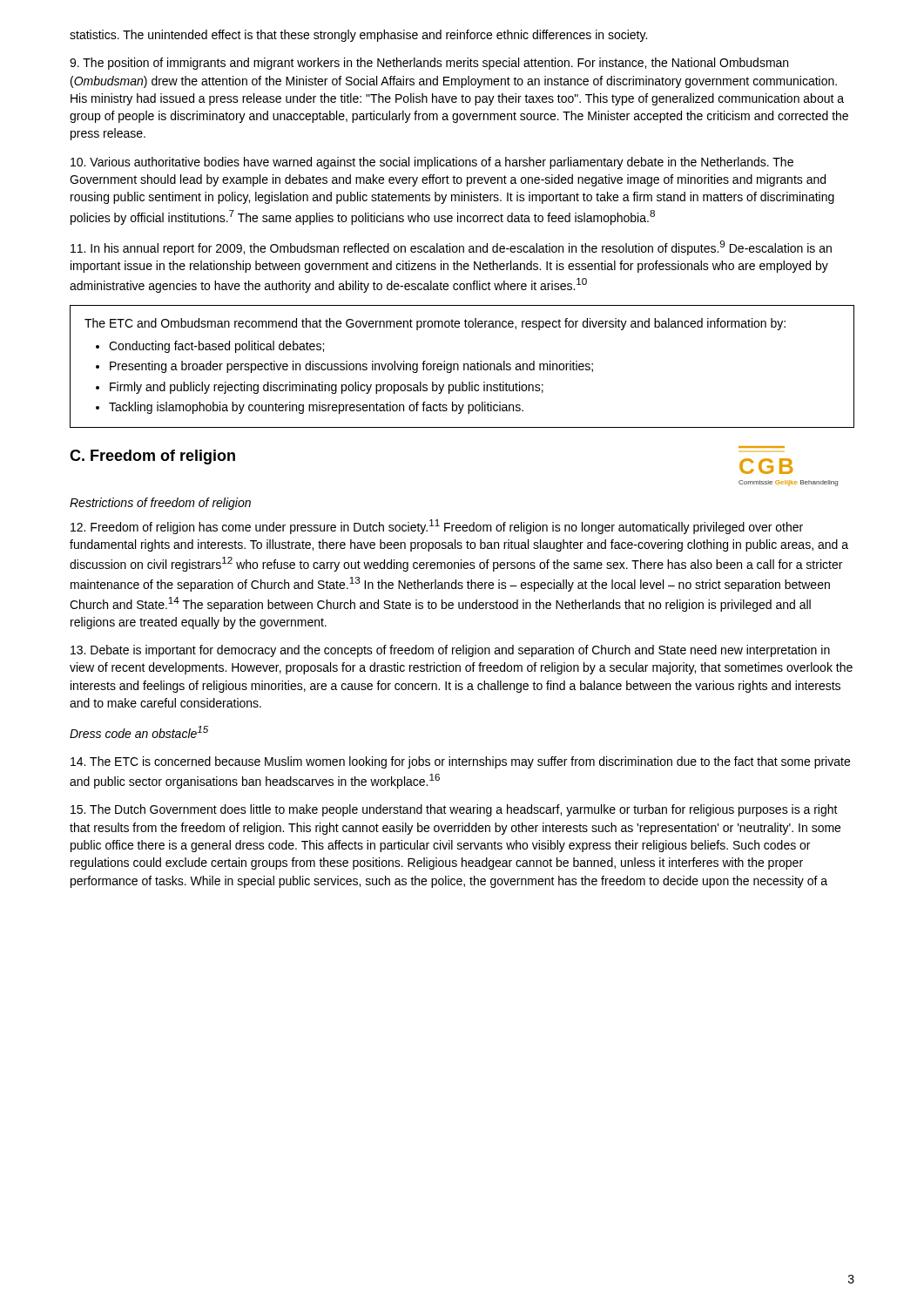The image size is (924, 1307).
Task: Select the list item that reads "Conducting fact-based political"
Action: (217, 346)
